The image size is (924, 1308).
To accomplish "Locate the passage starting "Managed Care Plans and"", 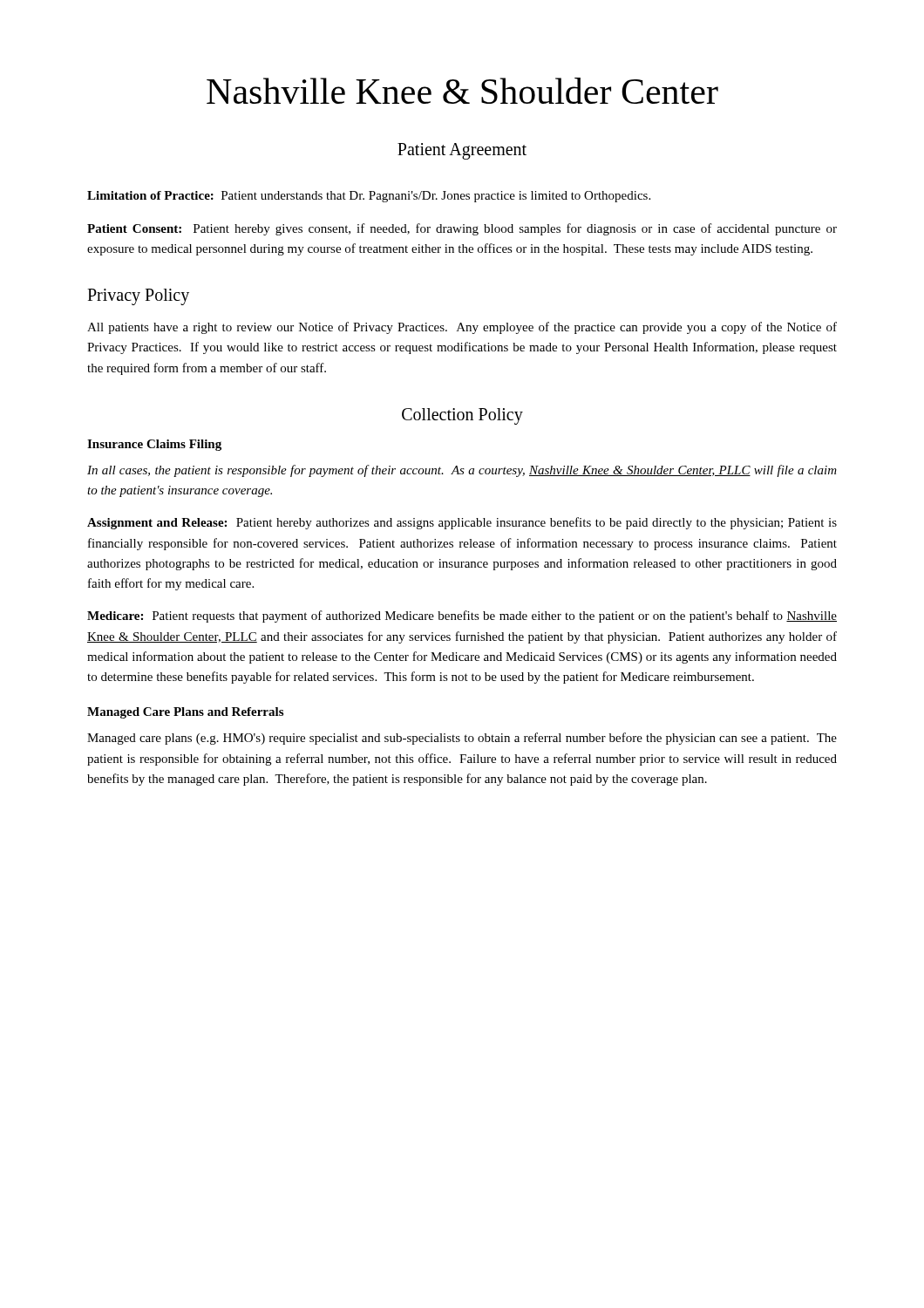I will pyautogui.click(x=185, y=712).
